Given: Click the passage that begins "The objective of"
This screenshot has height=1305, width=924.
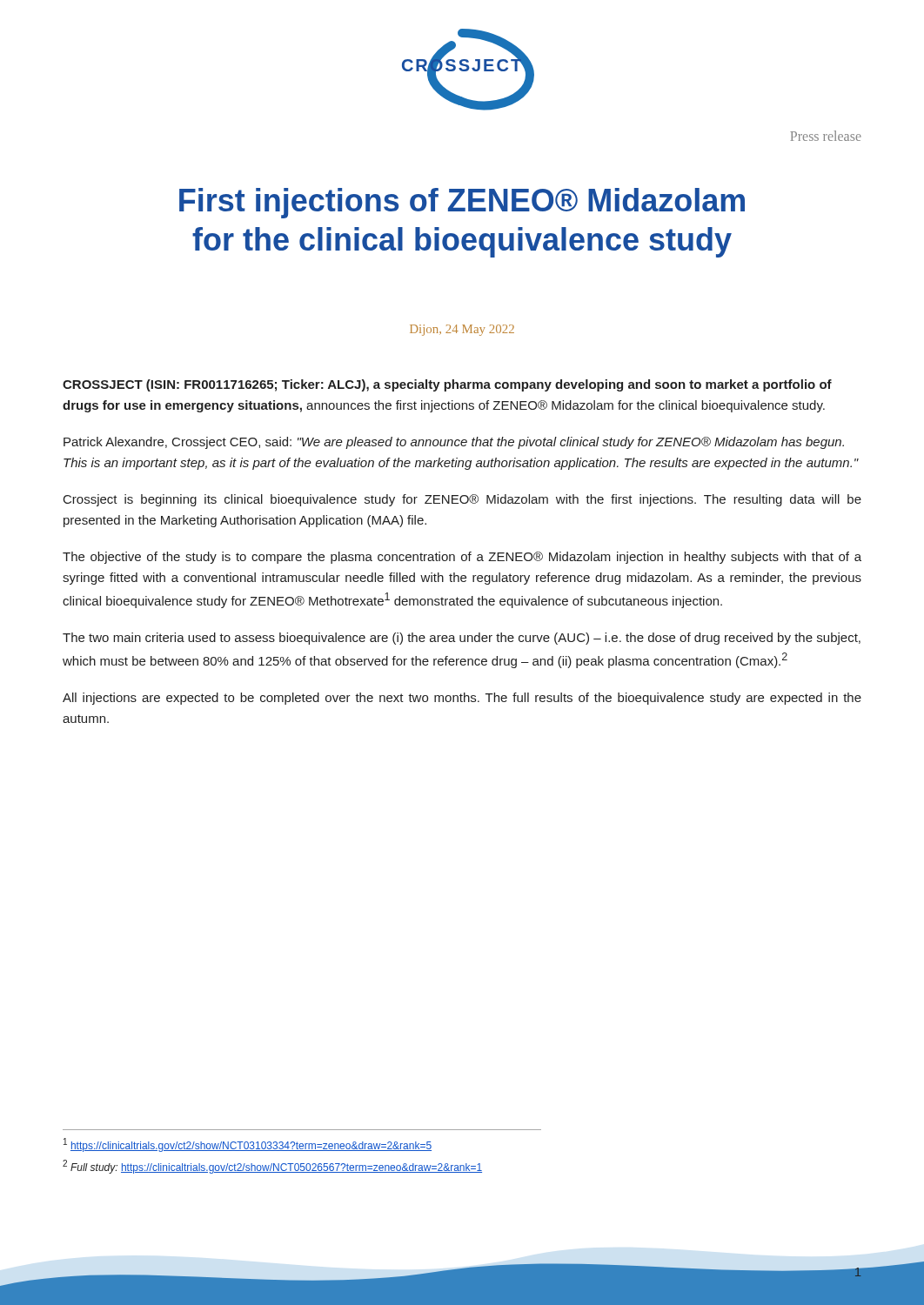Looking at the screenshot, I should pos(462,579).
